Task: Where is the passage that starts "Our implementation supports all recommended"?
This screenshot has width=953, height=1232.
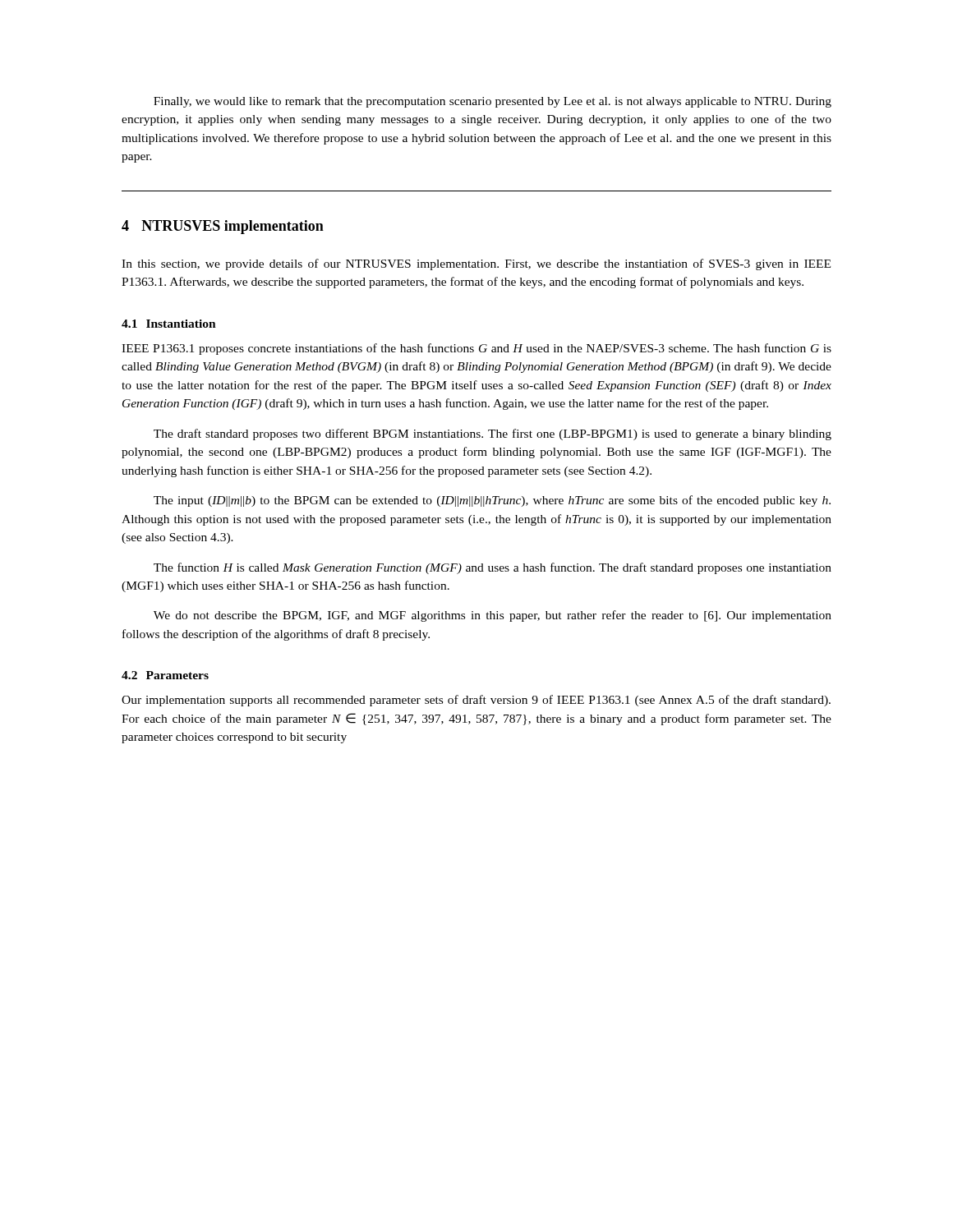Action: point(476,719)
